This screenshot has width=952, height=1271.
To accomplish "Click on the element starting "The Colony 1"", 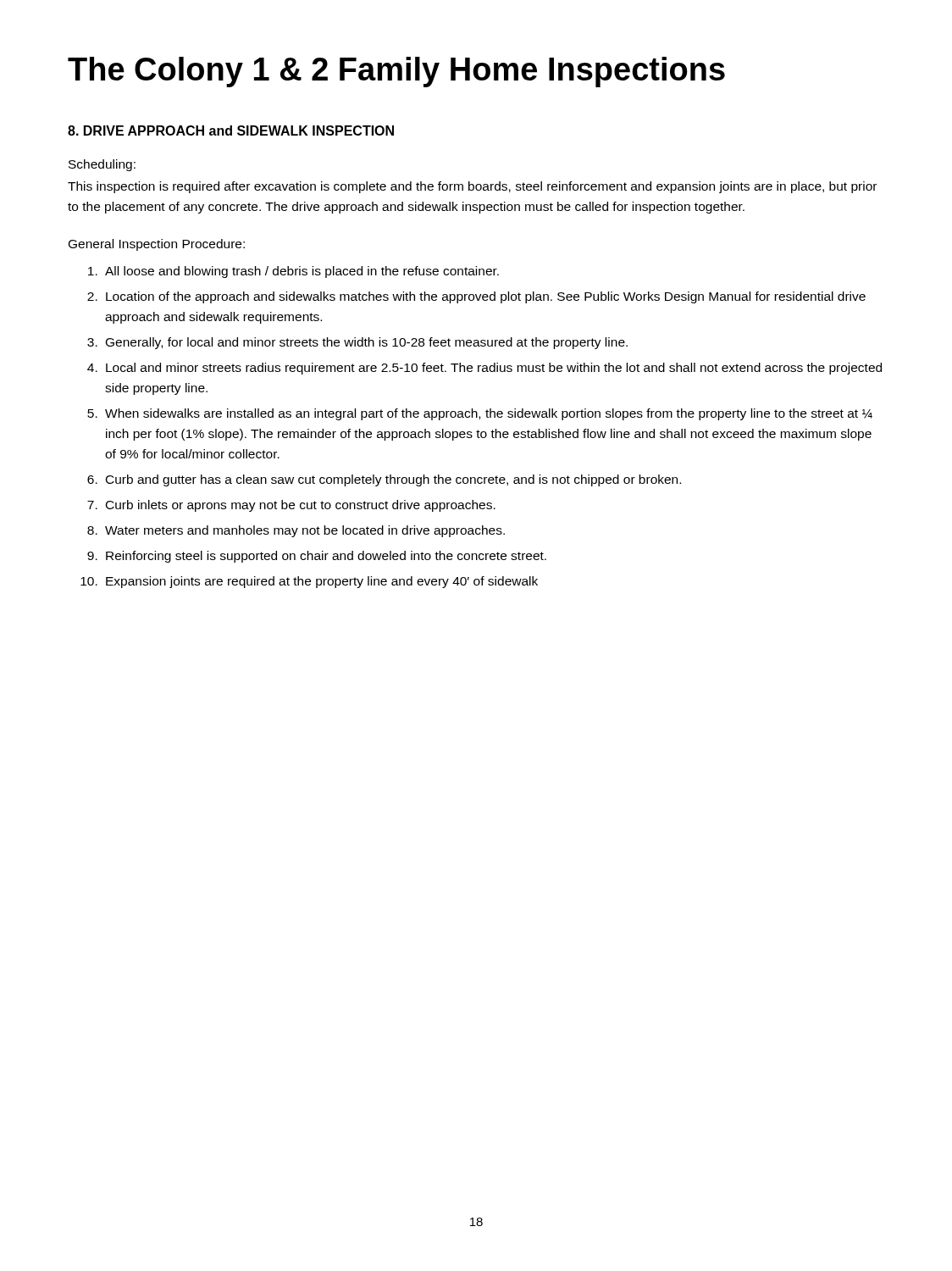I will point(397,70).
